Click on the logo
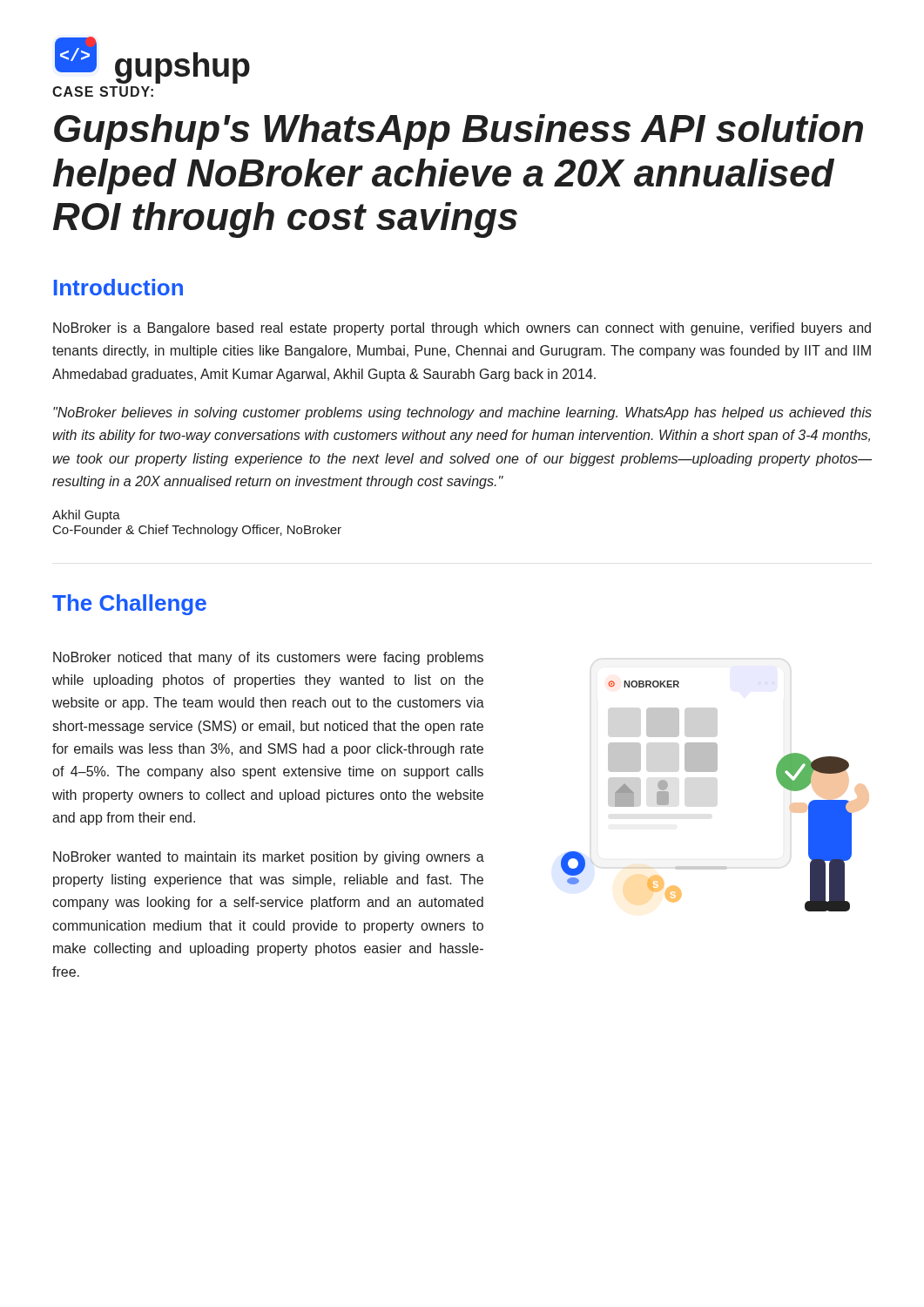The width and height of the screenshot is (924, 1307). pos(462,60)
